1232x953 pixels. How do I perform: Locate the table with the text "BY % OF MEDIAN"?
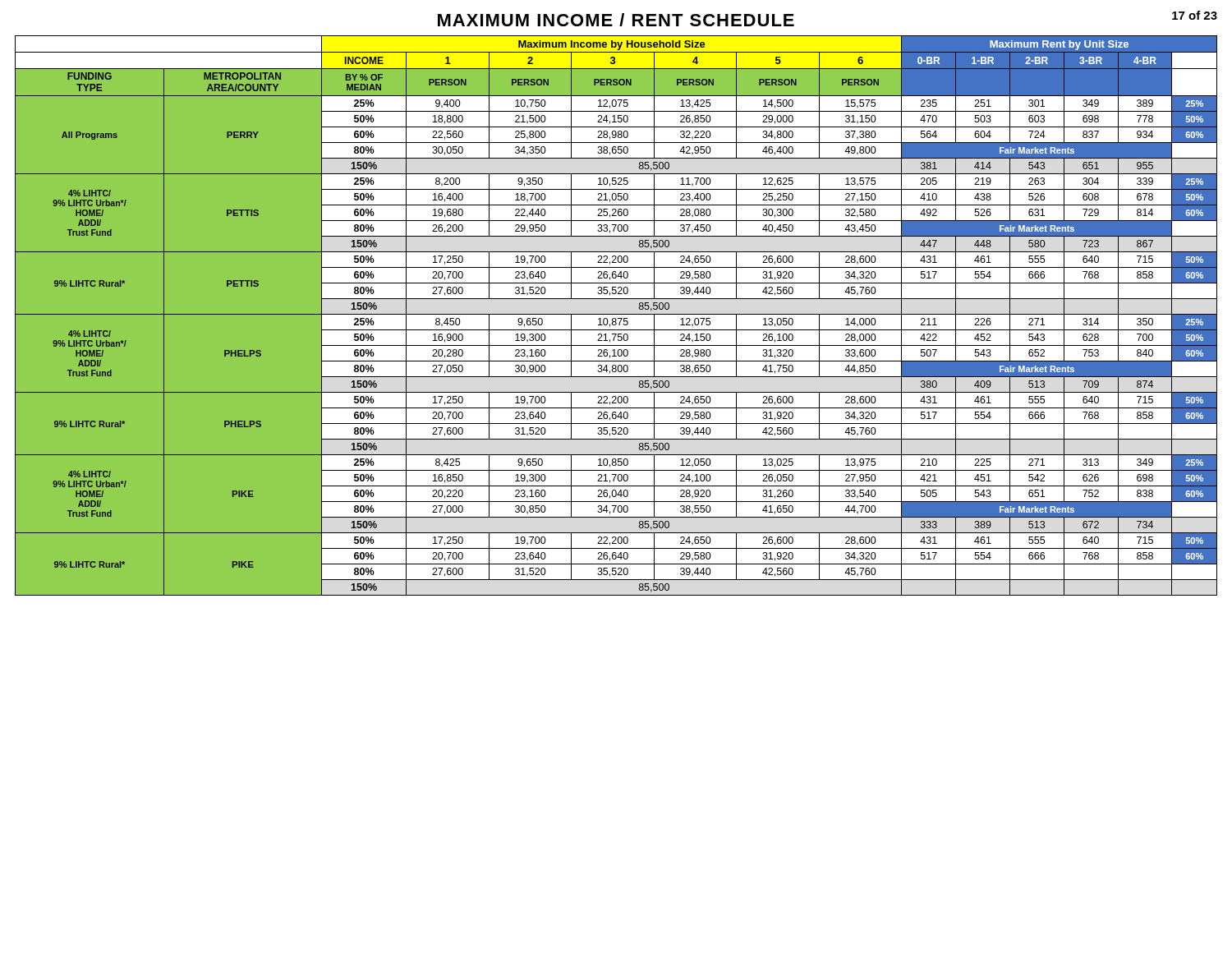coord(616,315)
